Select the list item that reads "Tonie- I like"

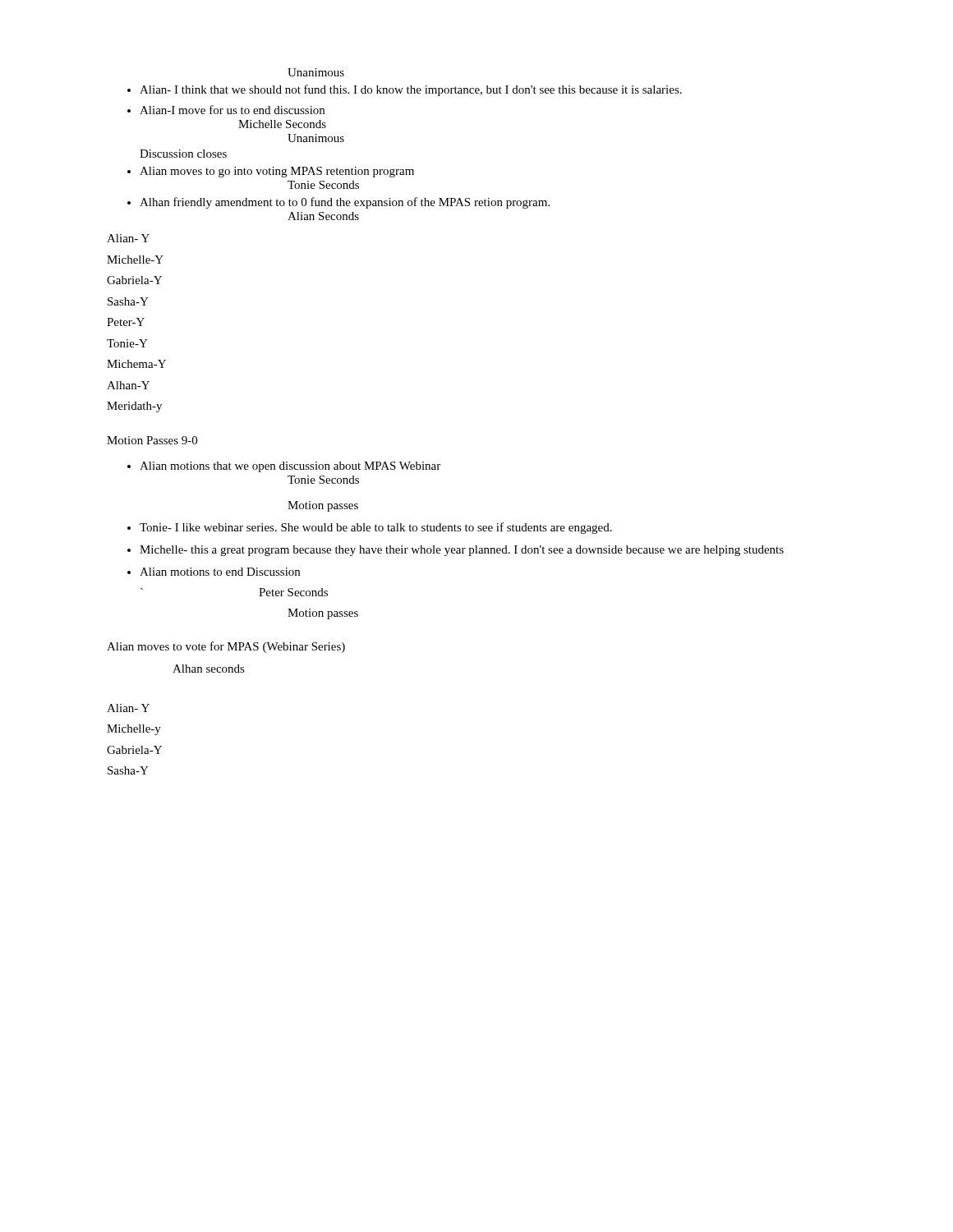click(x=376, y=527)
